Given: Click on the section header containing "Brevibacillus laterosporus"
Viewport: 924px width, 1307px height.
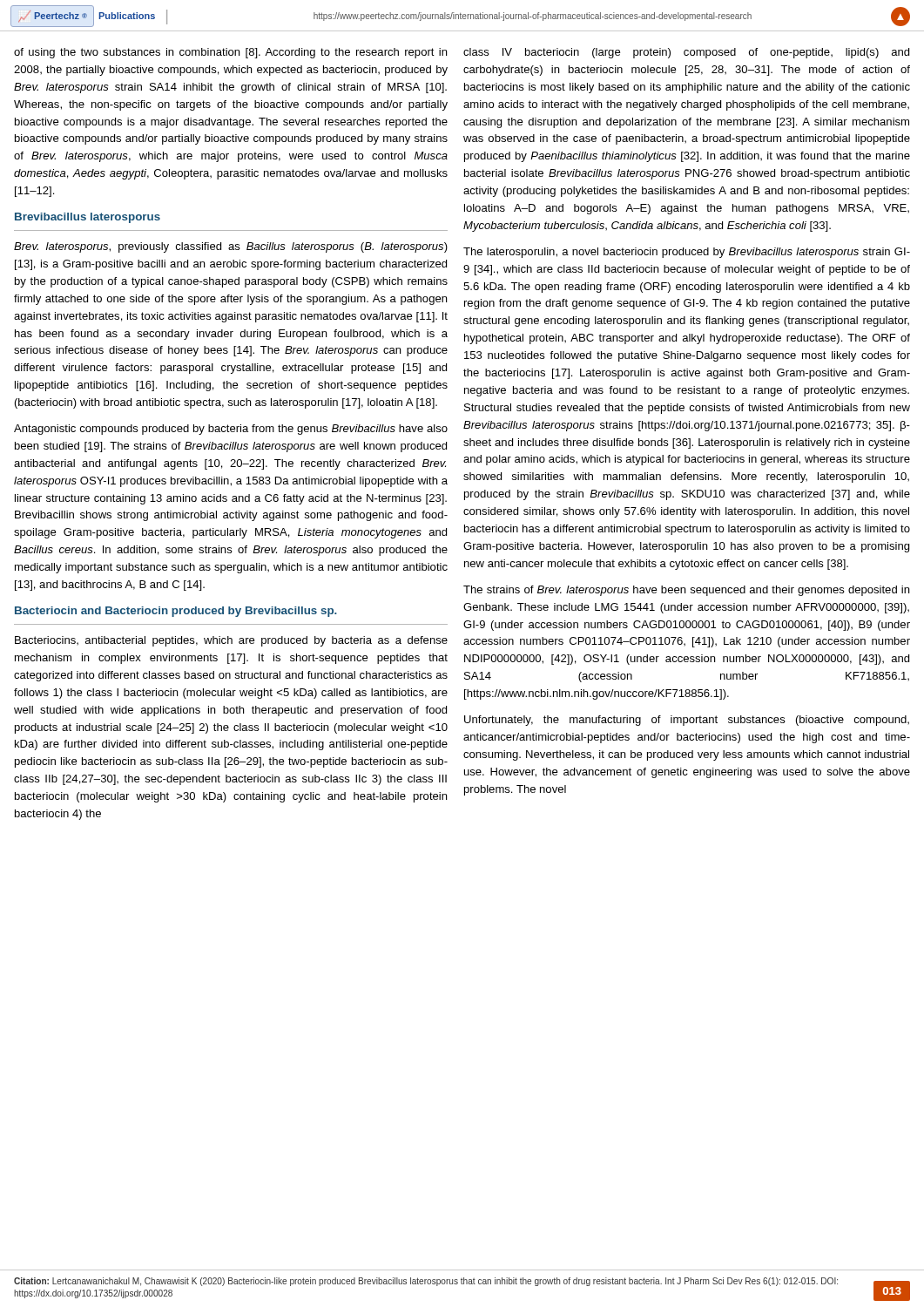Looking at the screenshot, I should tap(87, 217).
